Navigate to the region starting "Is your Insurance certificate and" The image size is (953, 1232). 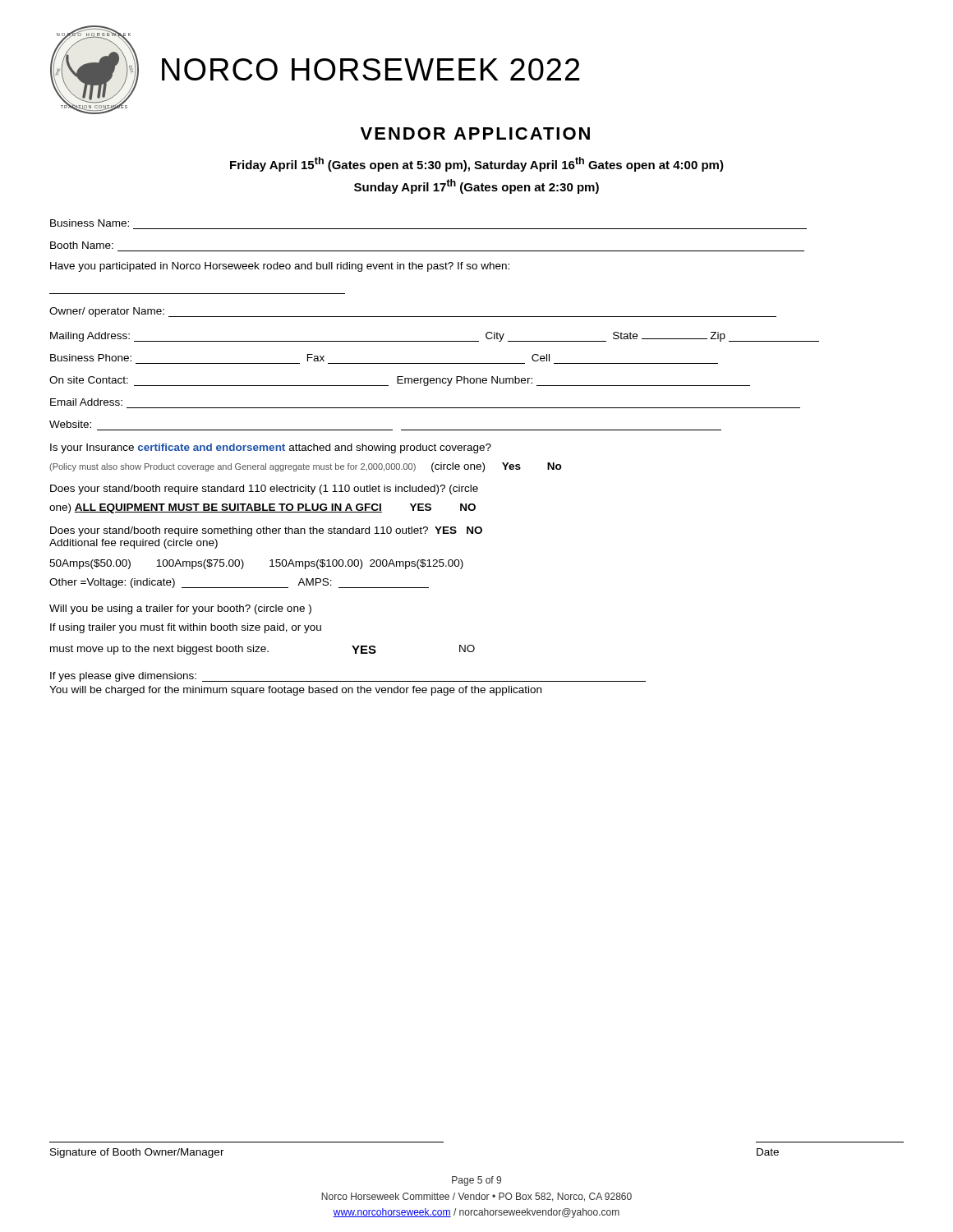tap(476, 478)
